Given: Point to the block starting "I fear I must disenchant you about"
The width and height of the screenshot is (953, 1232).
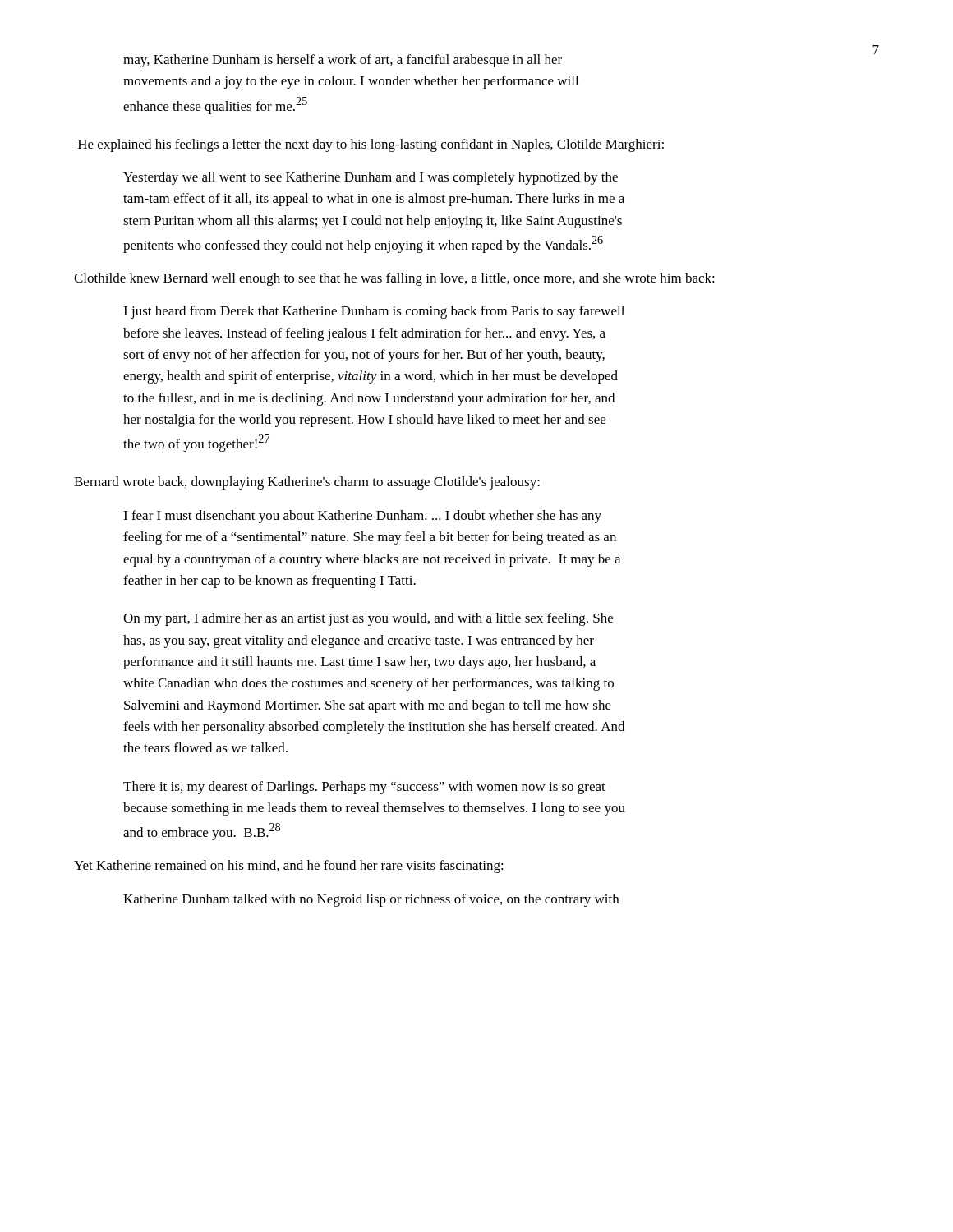Looking at the screenshot, I should pyautogui.click(x=501, y=548).
